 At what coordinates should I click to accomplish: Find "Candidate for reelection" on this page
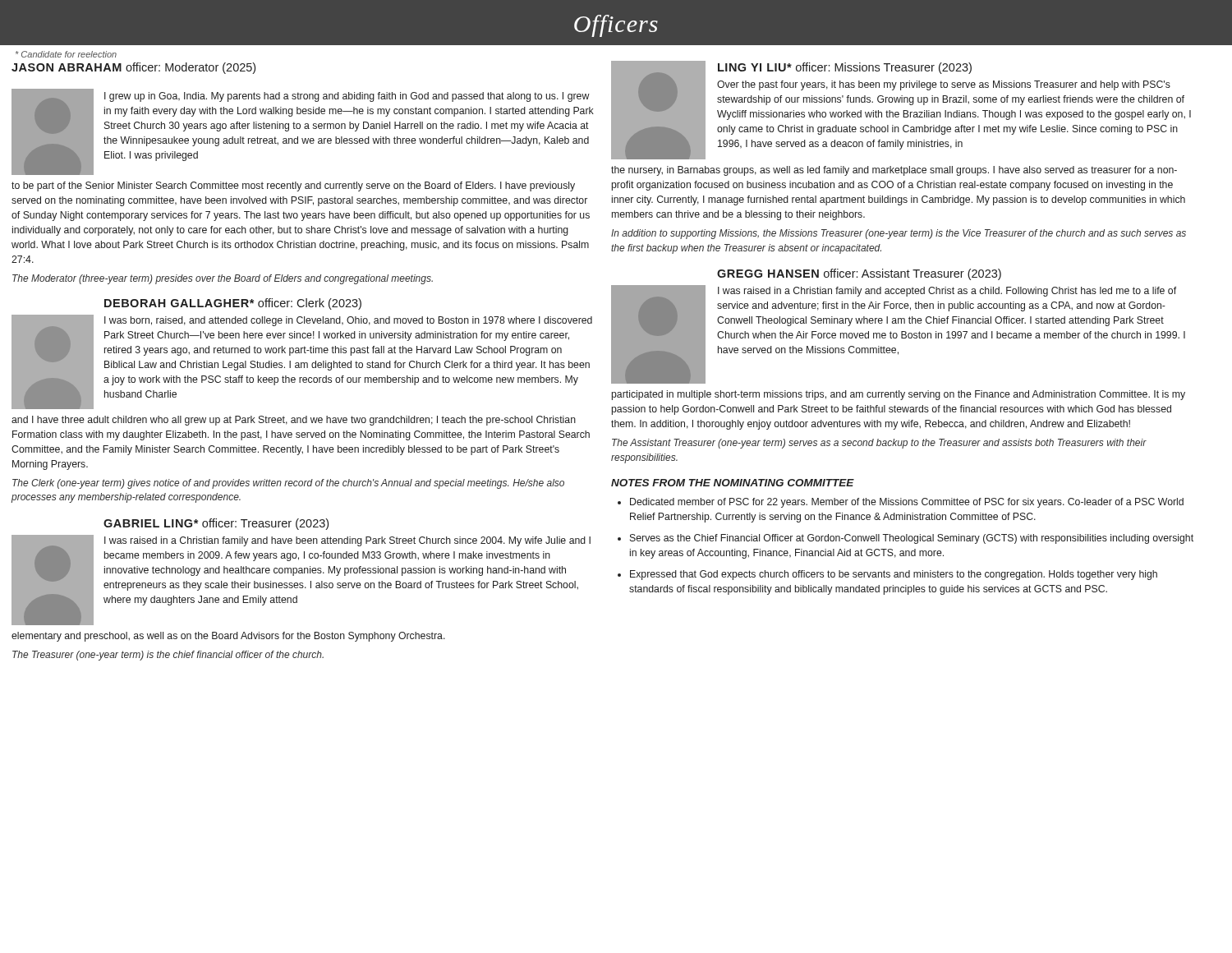(x=66, y=54)
